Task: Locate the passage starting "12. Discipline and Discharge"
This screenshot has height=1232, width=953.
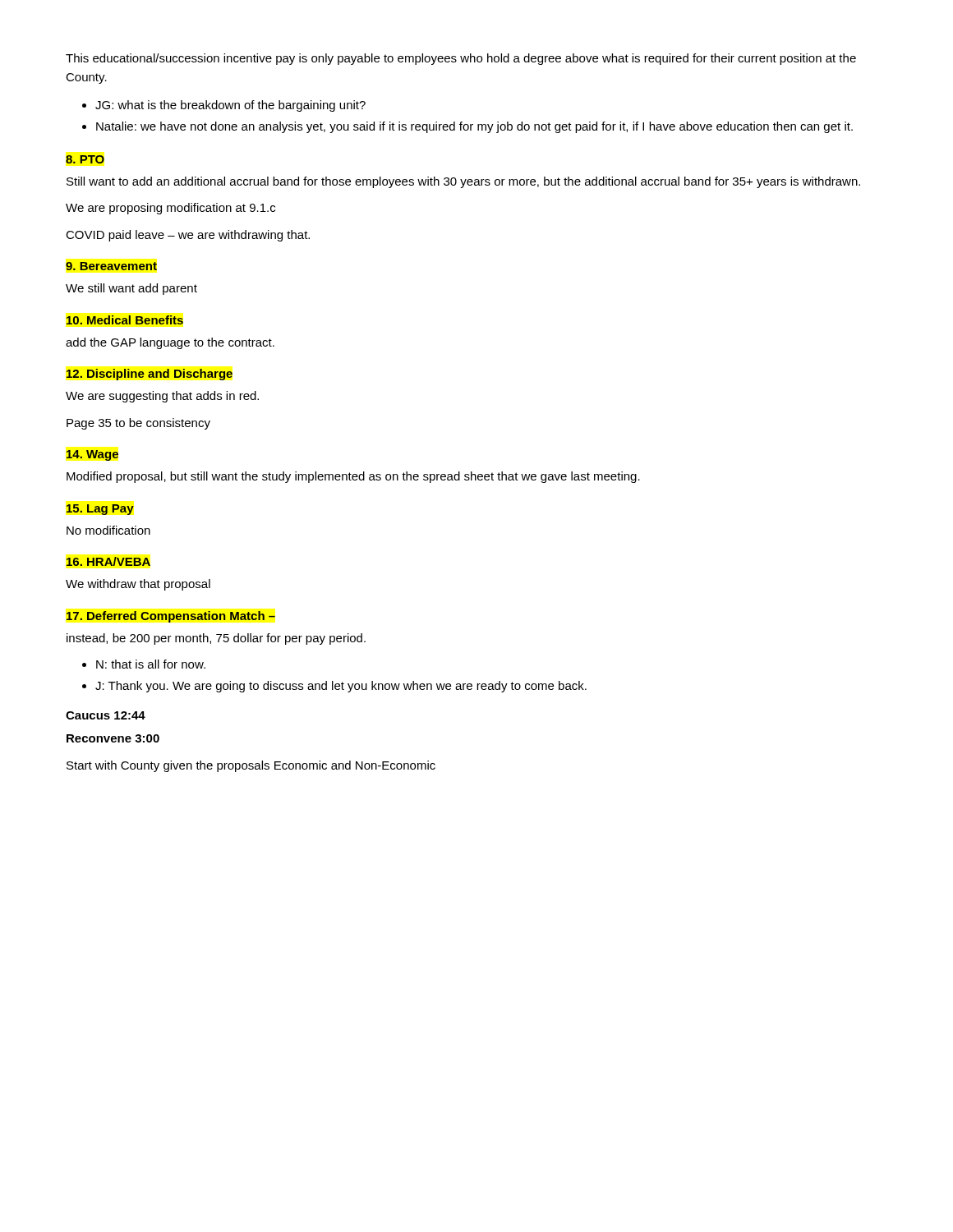Action: pyautogui.click(x=149, y=373)
